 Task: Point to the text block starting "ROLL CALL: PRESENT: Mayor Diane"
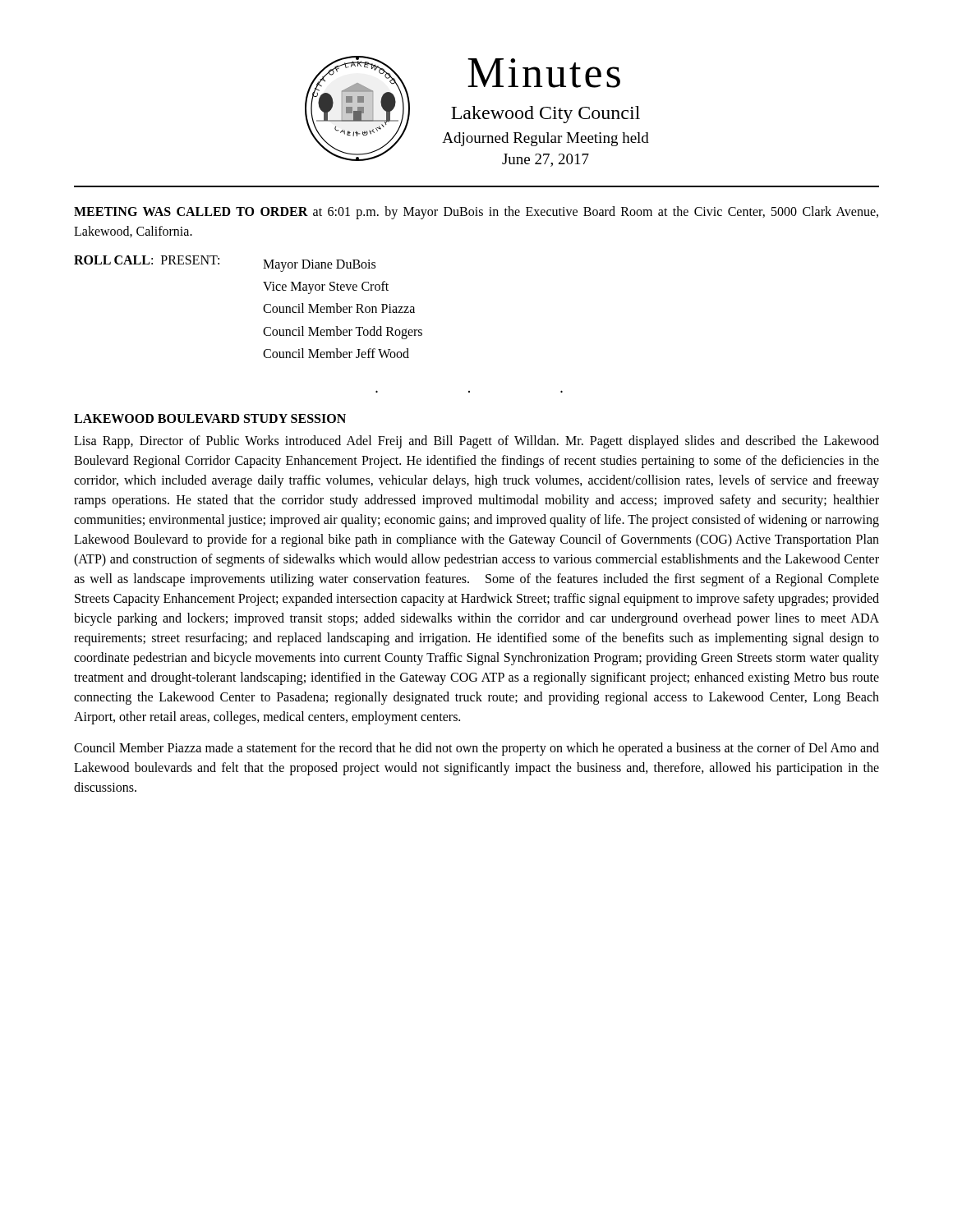[136, 263]
